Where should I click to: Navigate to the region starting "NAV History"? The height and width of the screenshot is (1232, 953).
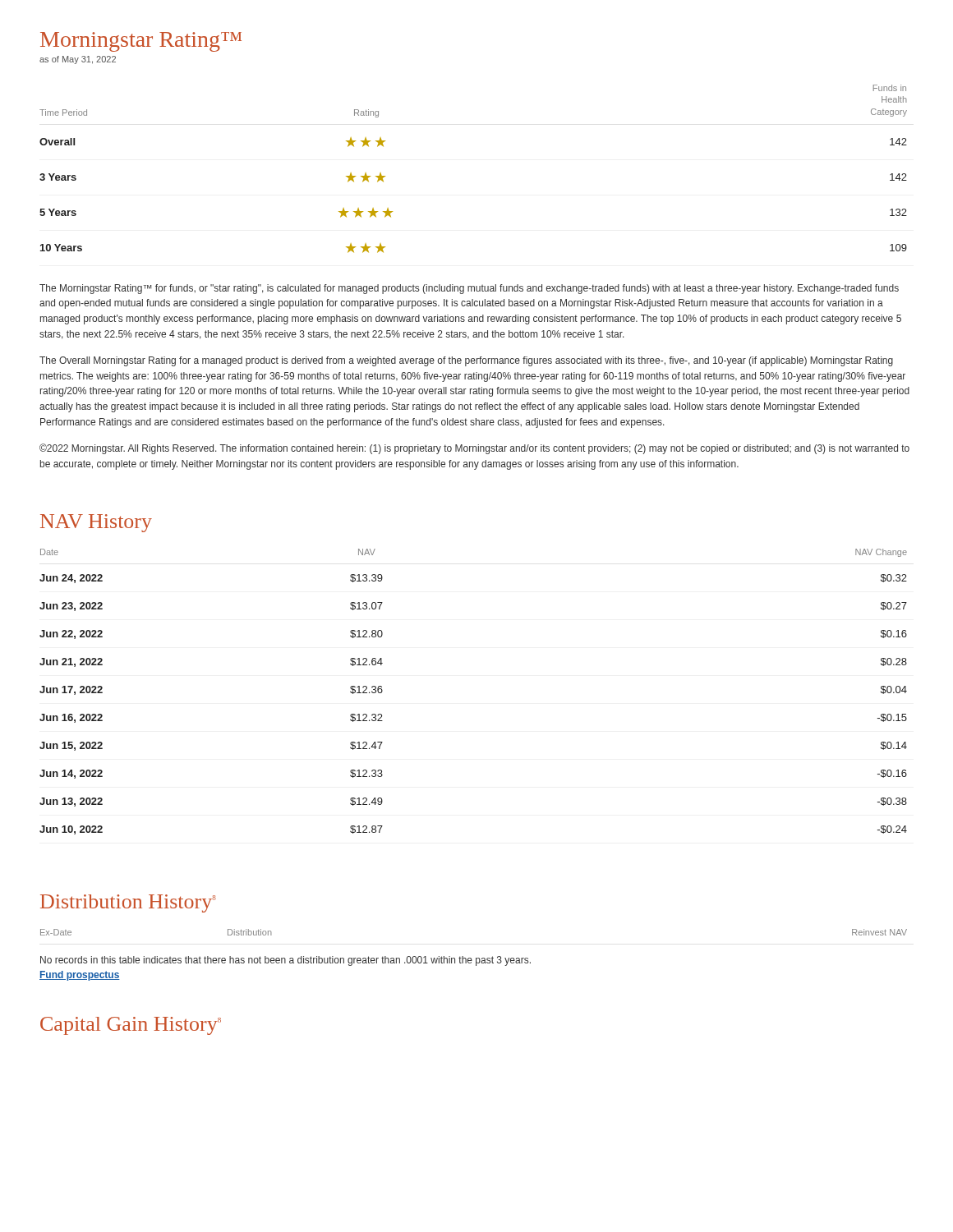point(96,522)
